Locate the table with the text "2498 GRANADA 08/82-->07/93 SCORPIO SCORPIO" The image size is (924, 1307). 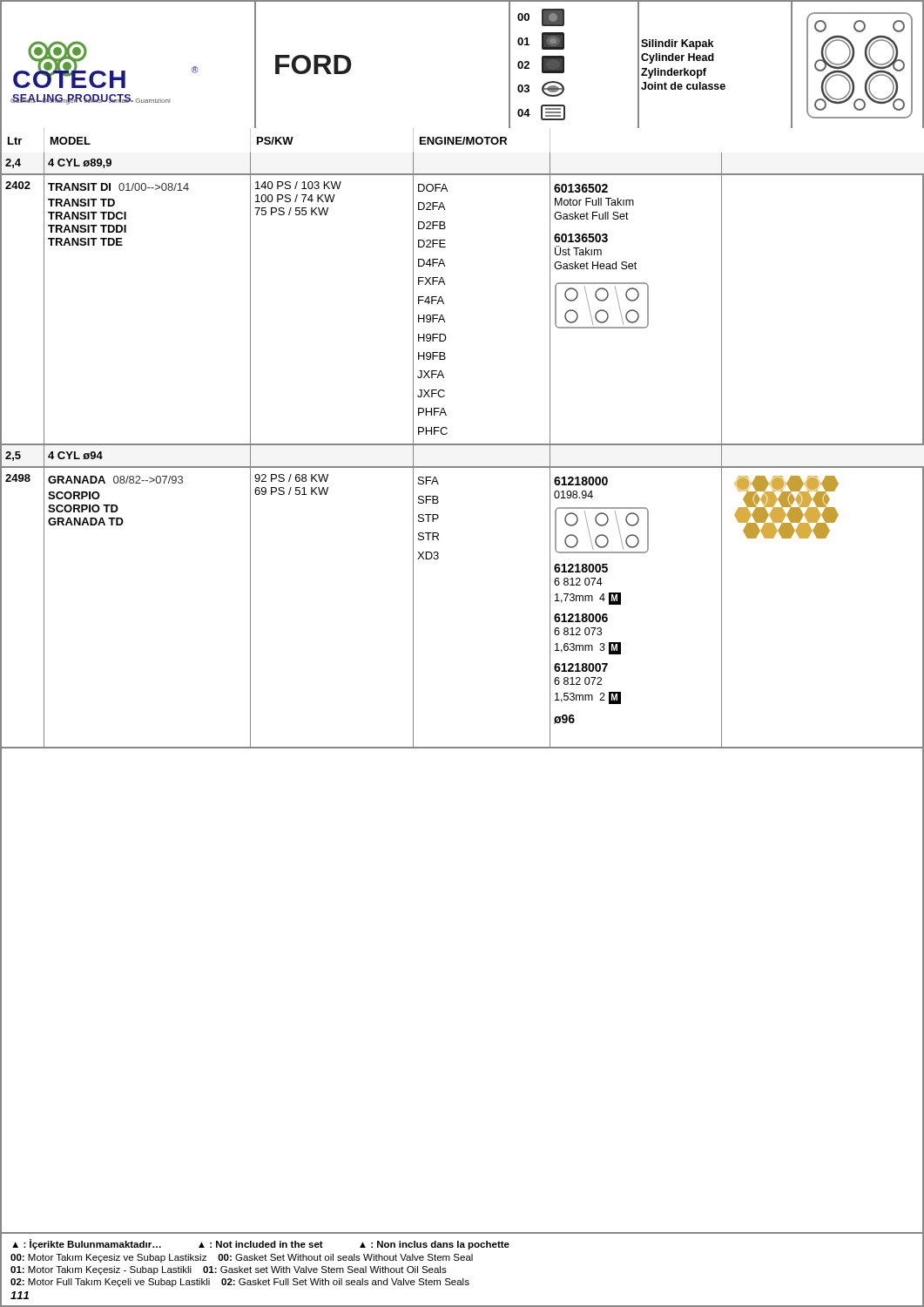(x=463, y=608)
